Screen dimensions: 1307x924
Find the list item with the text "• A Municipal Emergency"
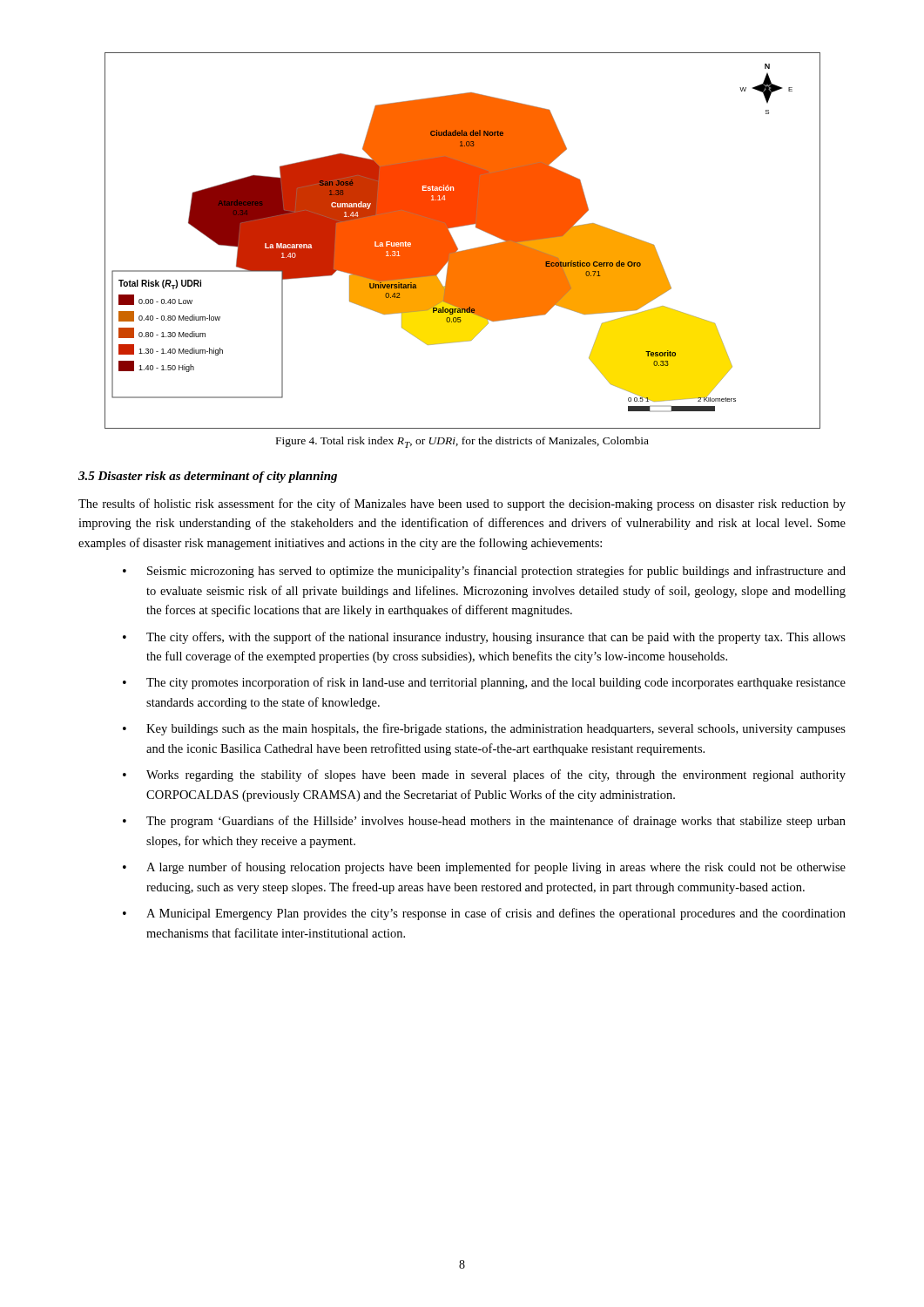click(484, 923)
